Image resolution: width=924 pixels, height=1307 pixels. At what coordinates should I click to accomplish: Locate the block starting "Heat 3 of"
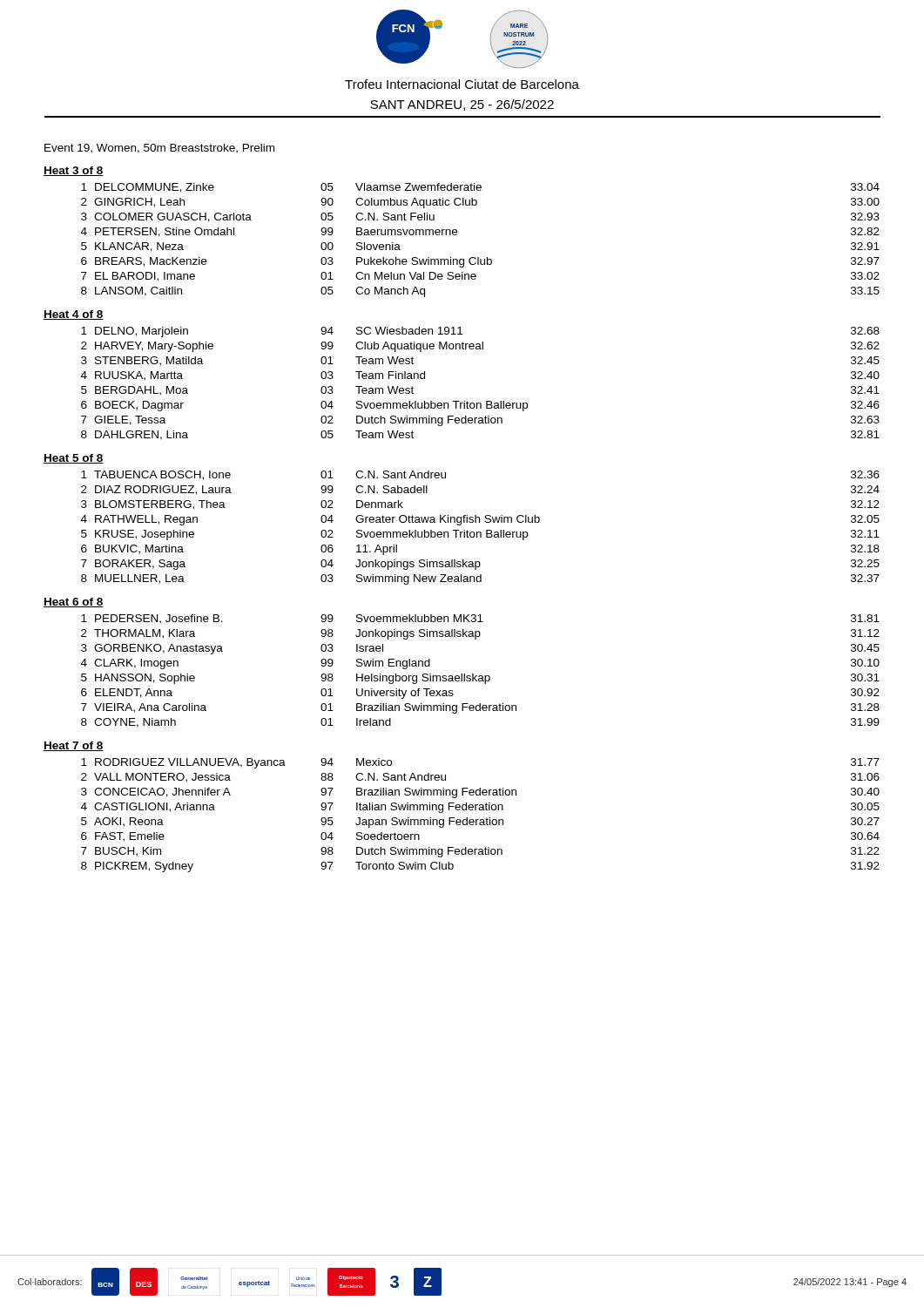pos(73,170)
